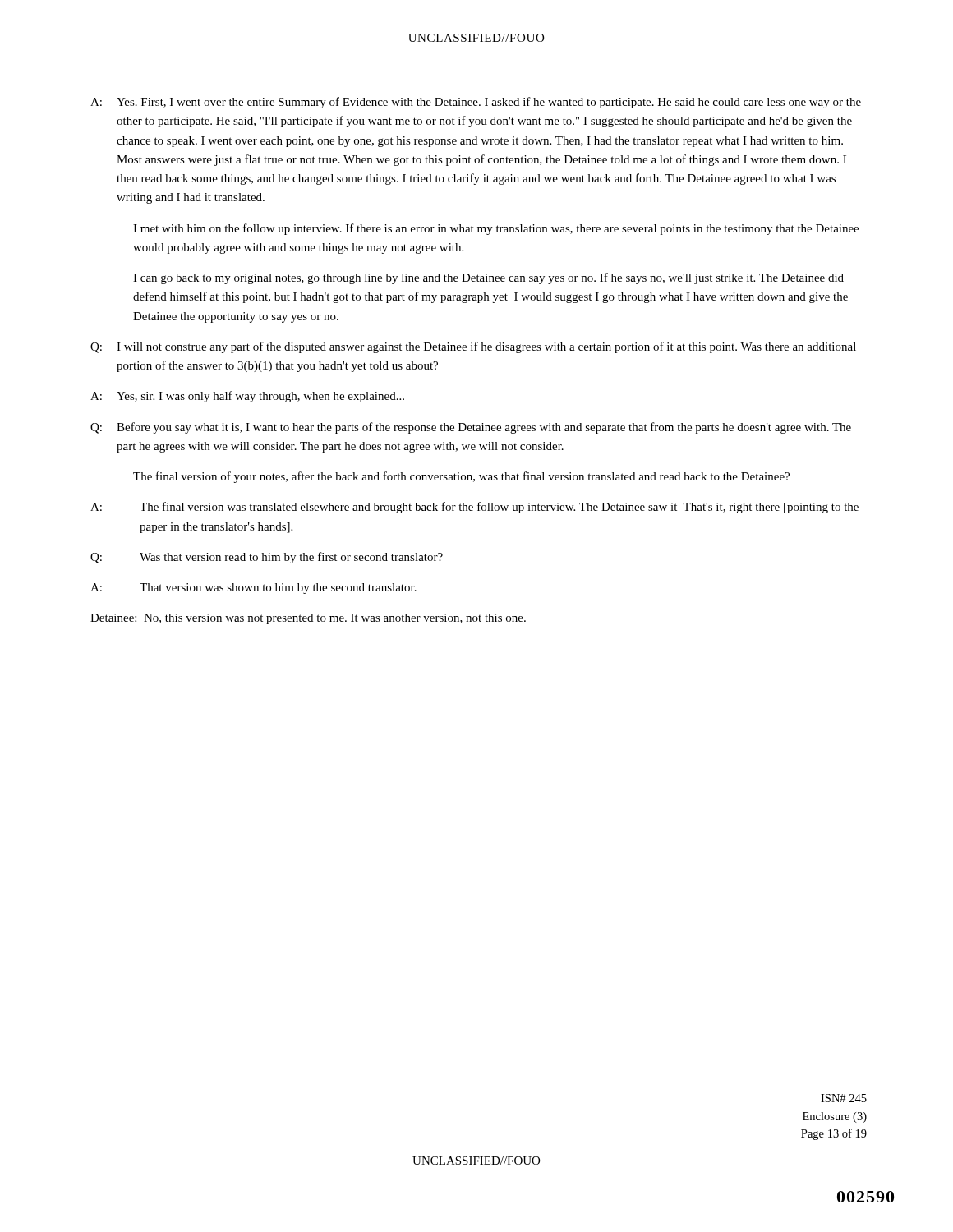This screenshot has height=1232, width=953.
Task: Locate the text block that says "Q: Before you say"
Action: click(x=481, y=437)
